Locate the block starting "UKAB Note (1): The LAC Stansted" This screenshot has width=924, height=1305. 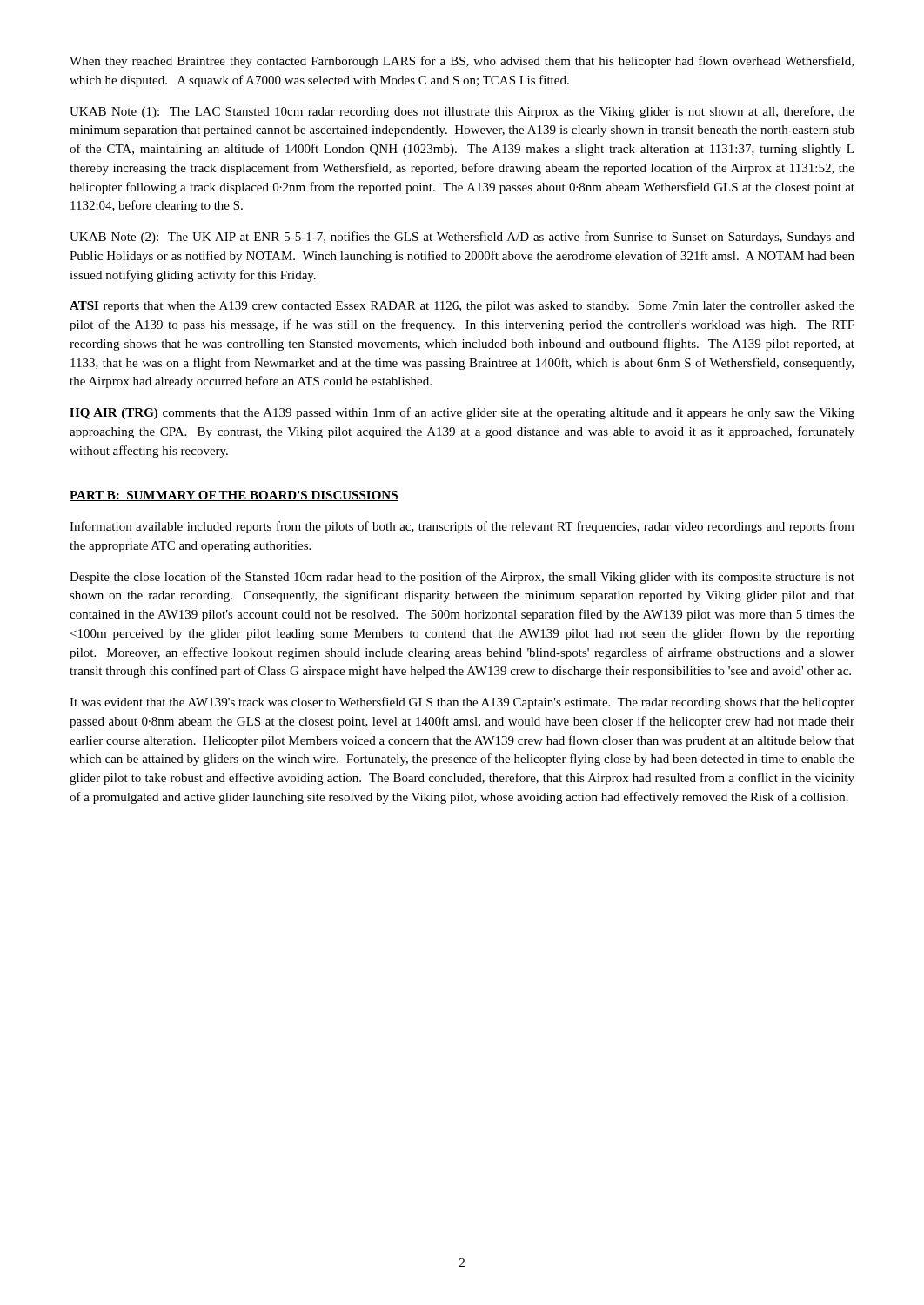(x=462, y=158)
